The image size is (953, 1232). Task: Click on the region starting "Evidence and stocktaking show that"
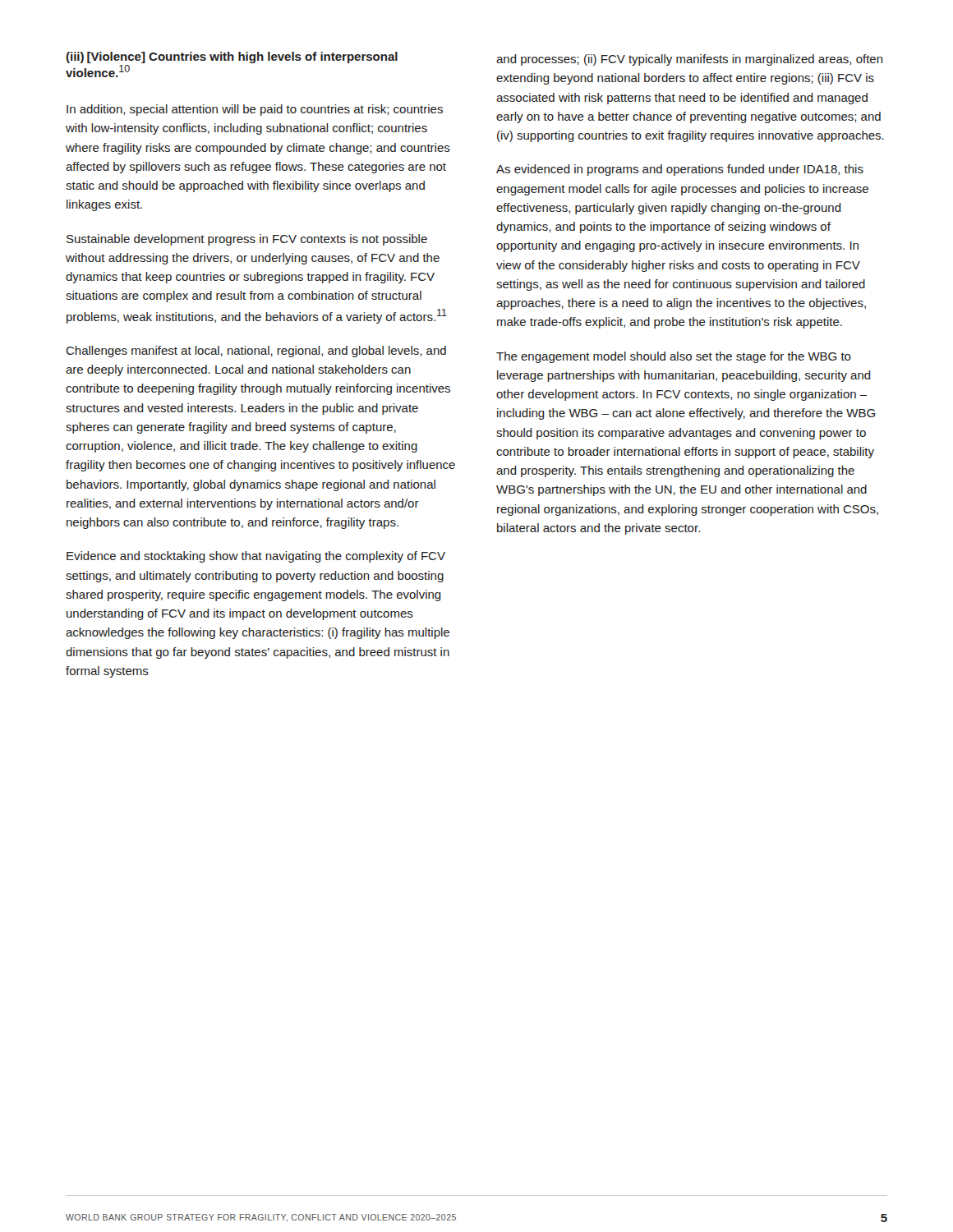[x=261, y=613]
